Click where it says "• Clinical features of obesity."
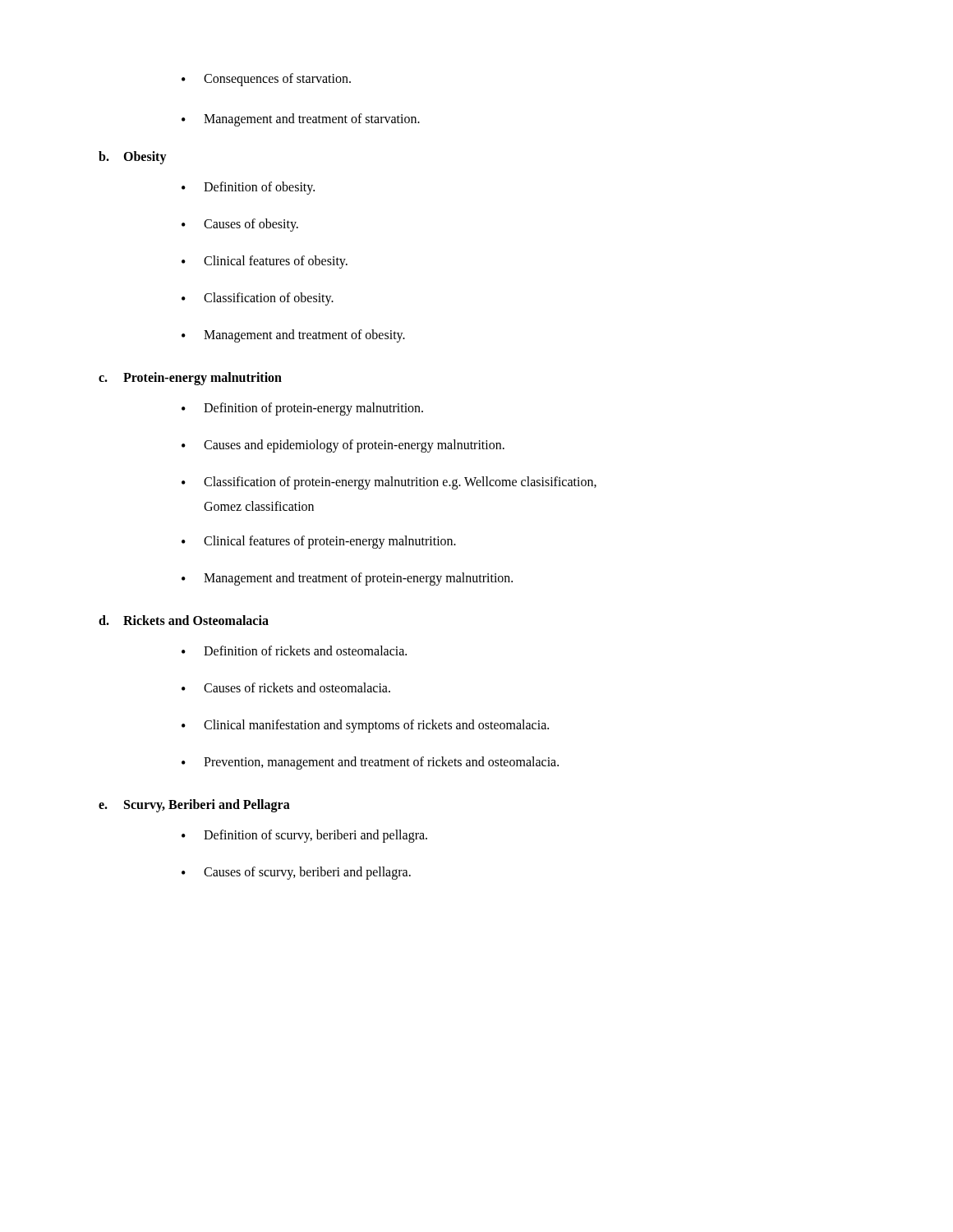The image size is (953, 1232). tap(264, 262)
